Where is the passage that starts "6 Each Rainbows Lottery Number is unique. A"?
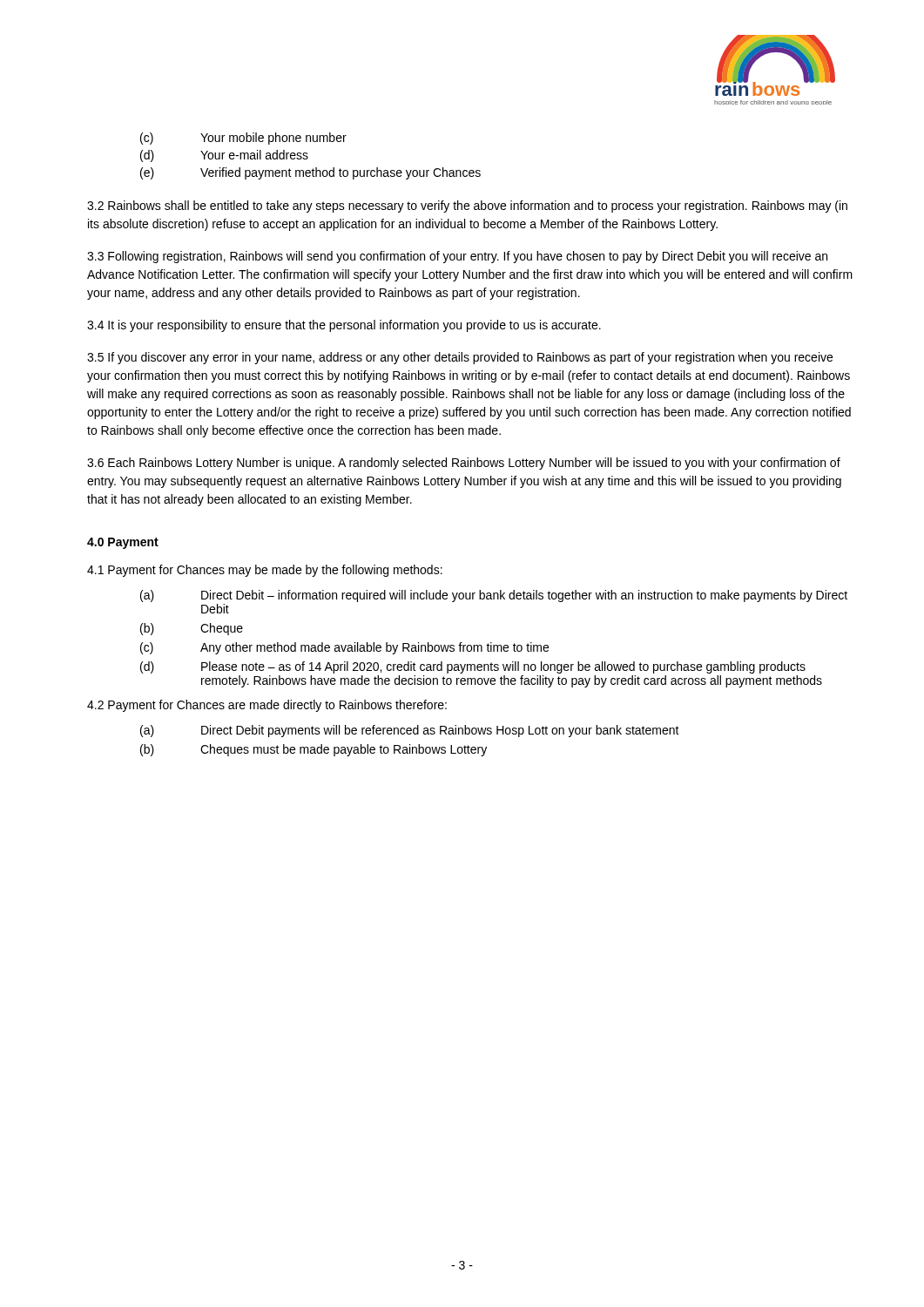Viewport: 924px width, 1307px height. tap(464, 481)
